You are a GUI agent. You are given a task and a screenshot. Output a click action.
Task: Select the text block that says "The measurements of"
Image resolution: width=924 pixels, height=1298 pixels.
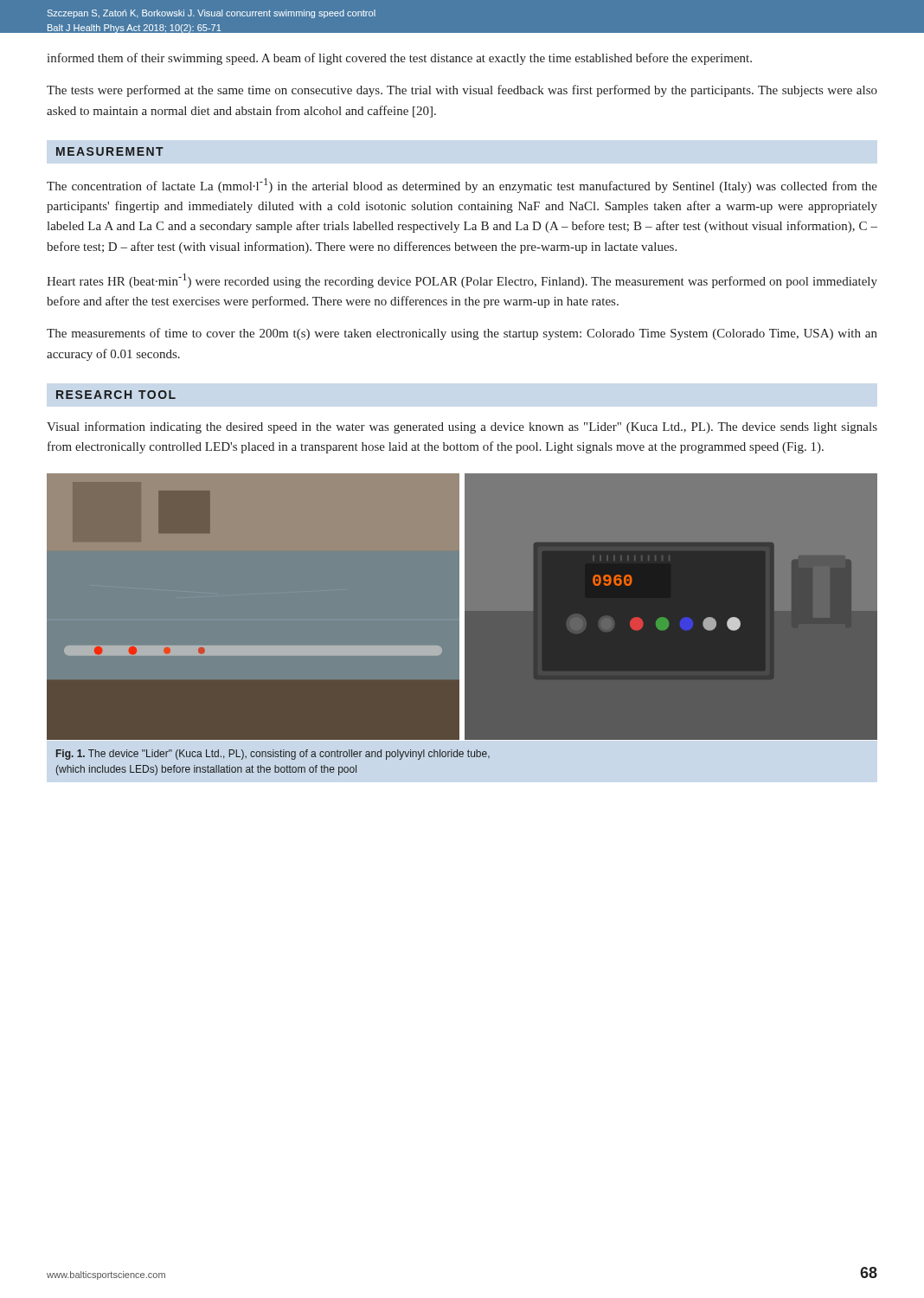pos(462,343)
